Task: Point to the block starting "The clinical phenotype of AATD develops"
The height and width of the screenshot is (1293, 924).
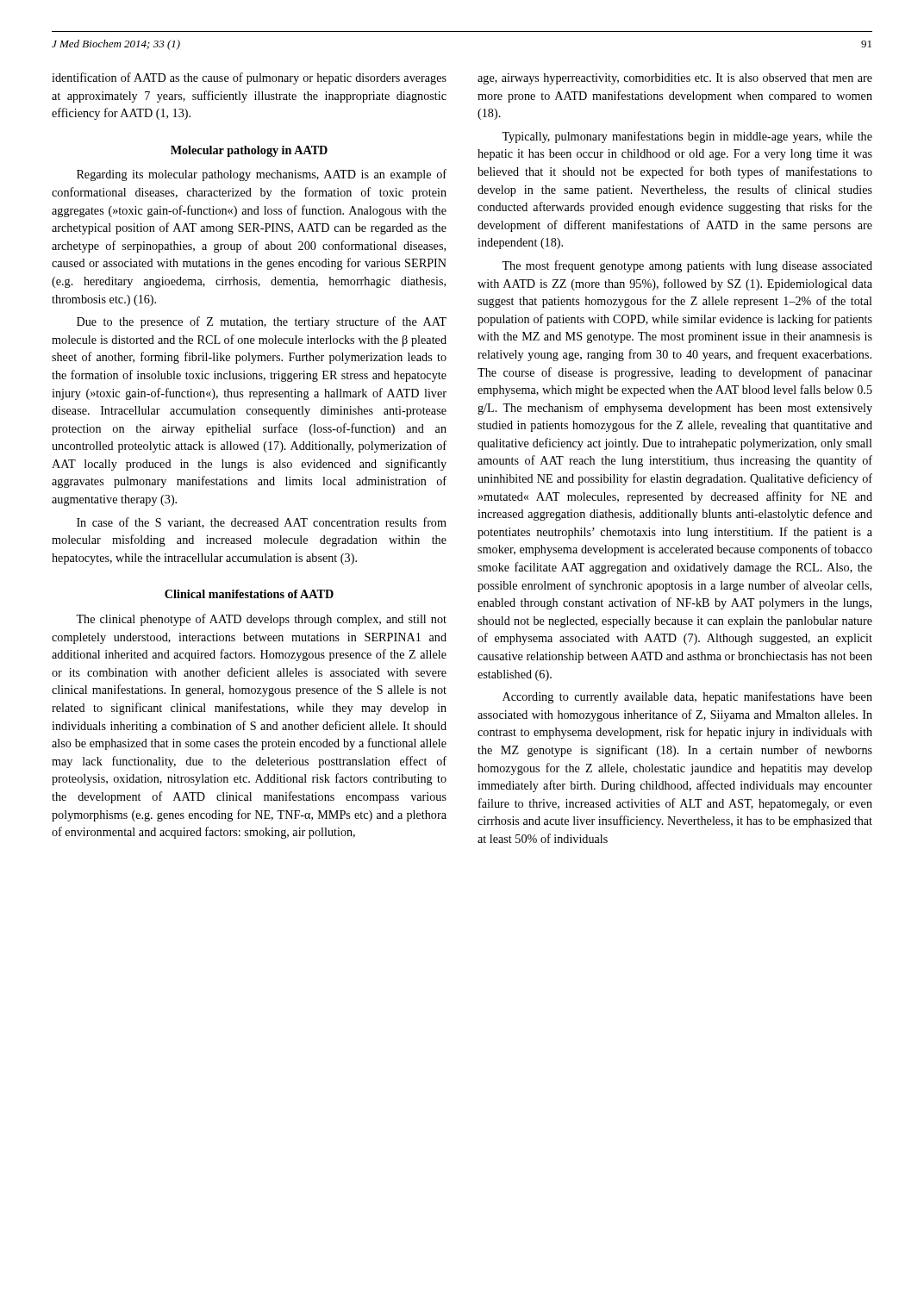Action: click(249, 726)
